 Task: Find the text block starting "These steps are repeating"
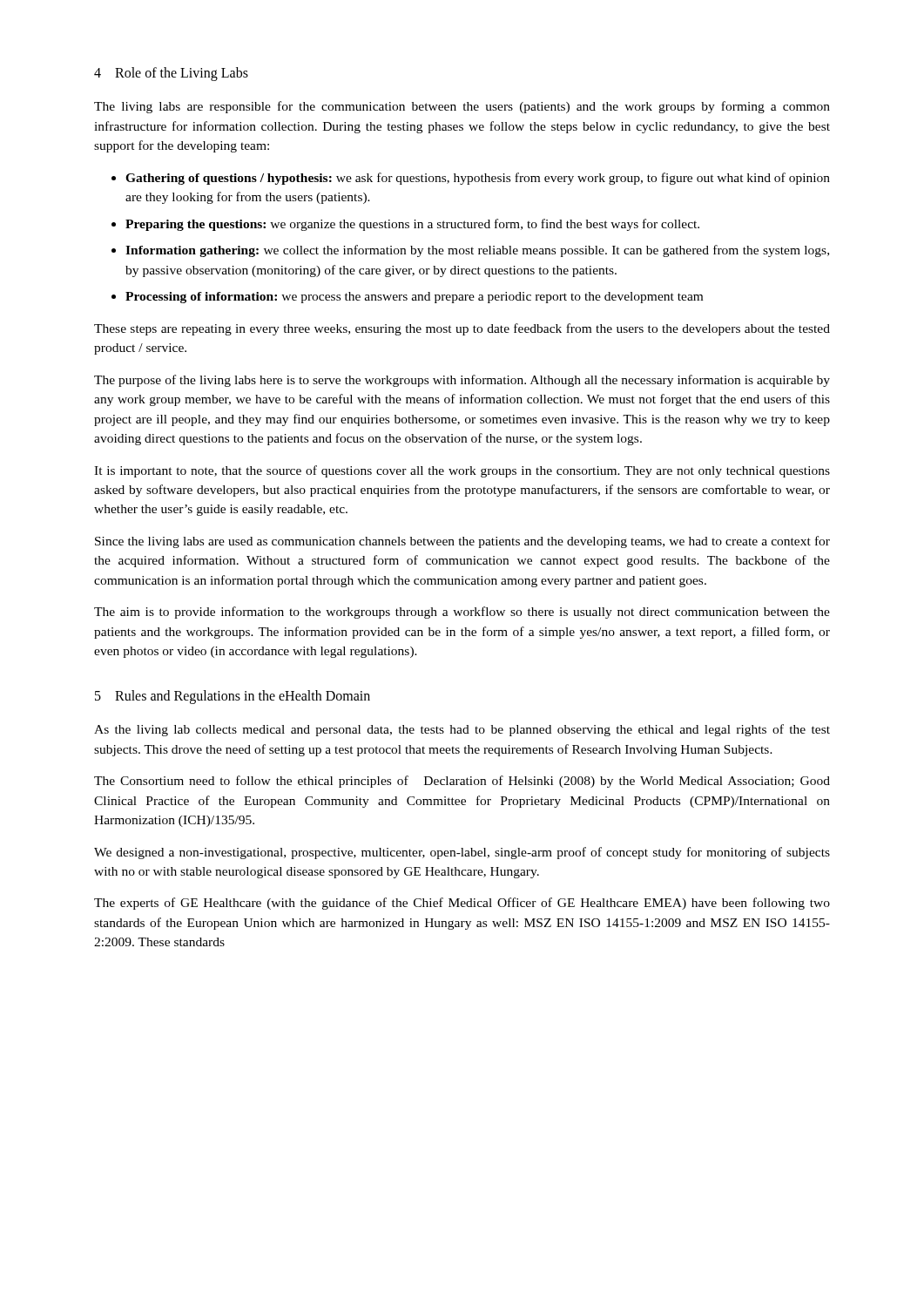tap(462, 338)
